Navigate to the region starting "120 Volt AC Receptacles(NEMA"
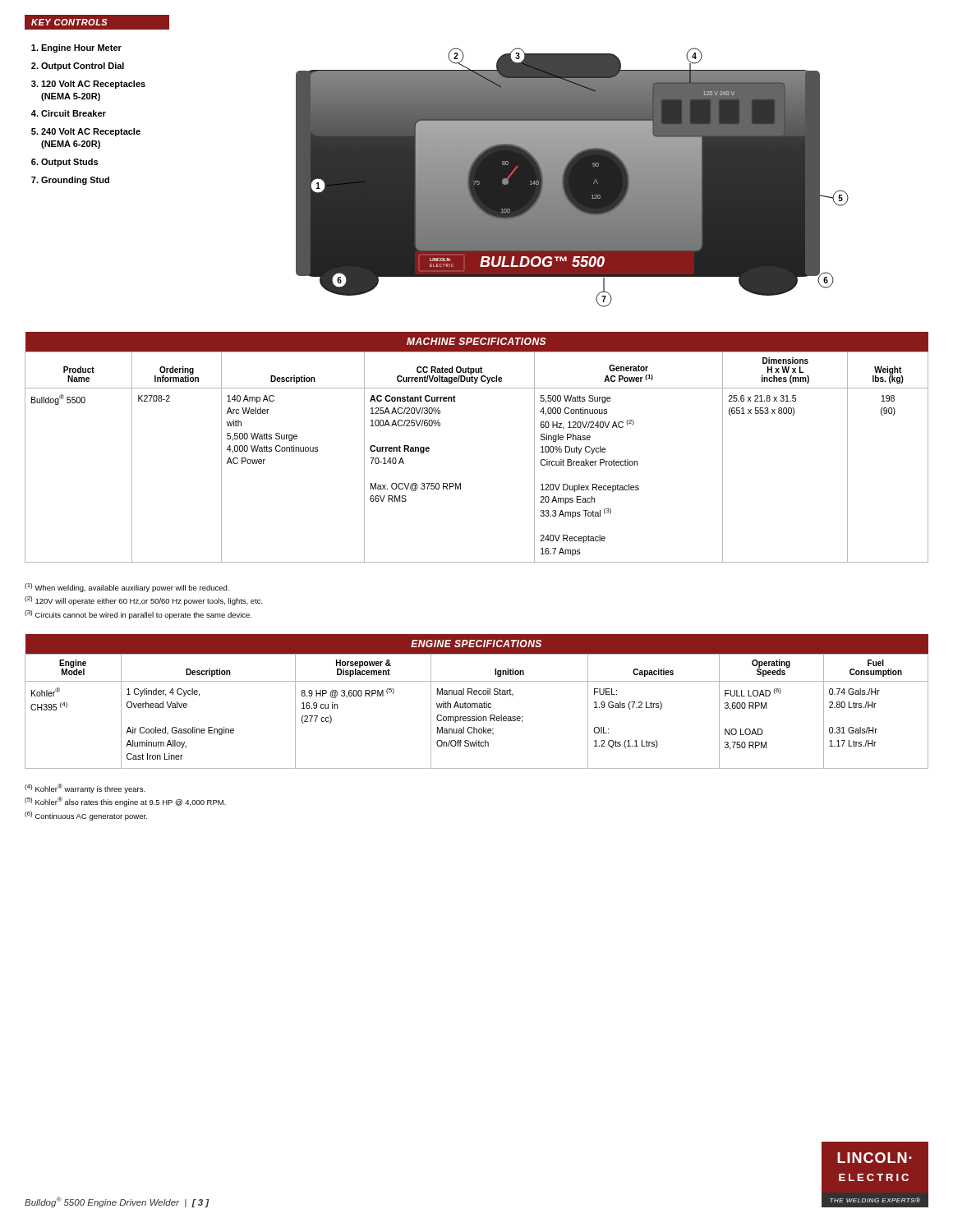The width and height of the screenshot is (953, 1232). click(93, 90)
